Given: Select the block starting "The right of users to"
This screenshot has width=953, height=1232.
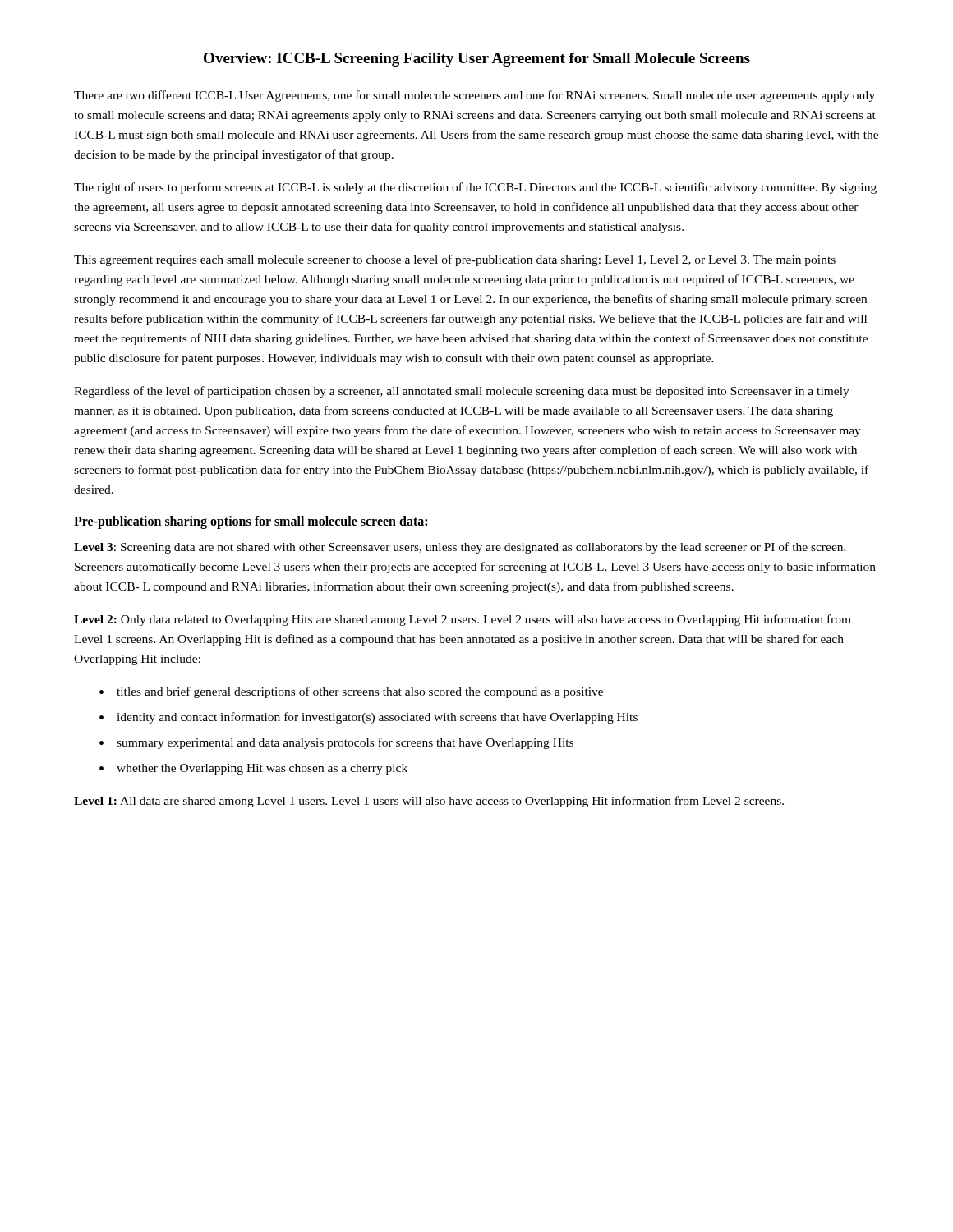Looking at the screenshot, I should pyautogui.click(x=475, y=207).
